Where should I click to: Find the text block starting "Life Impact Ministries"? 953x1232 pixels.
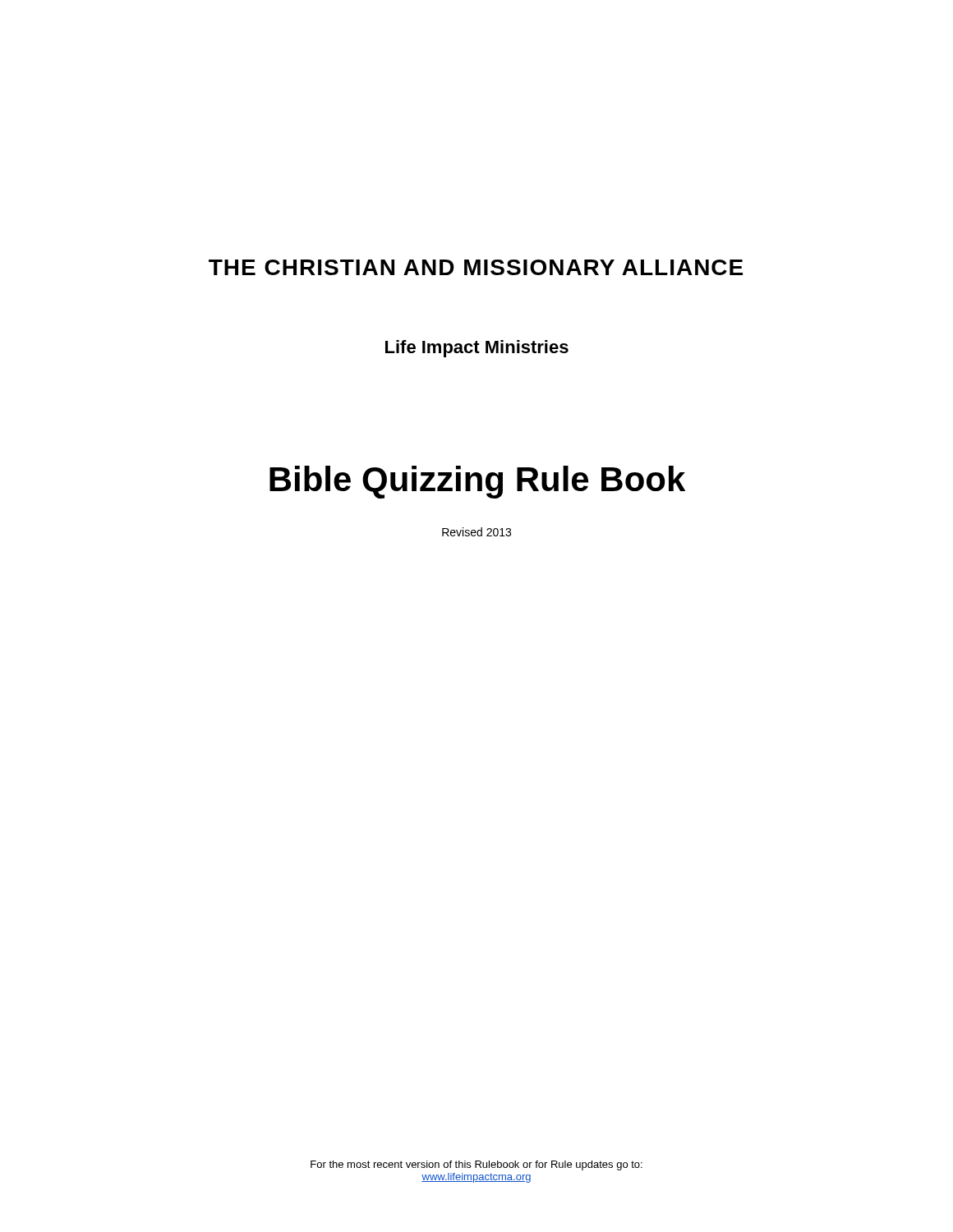[476, 347]
